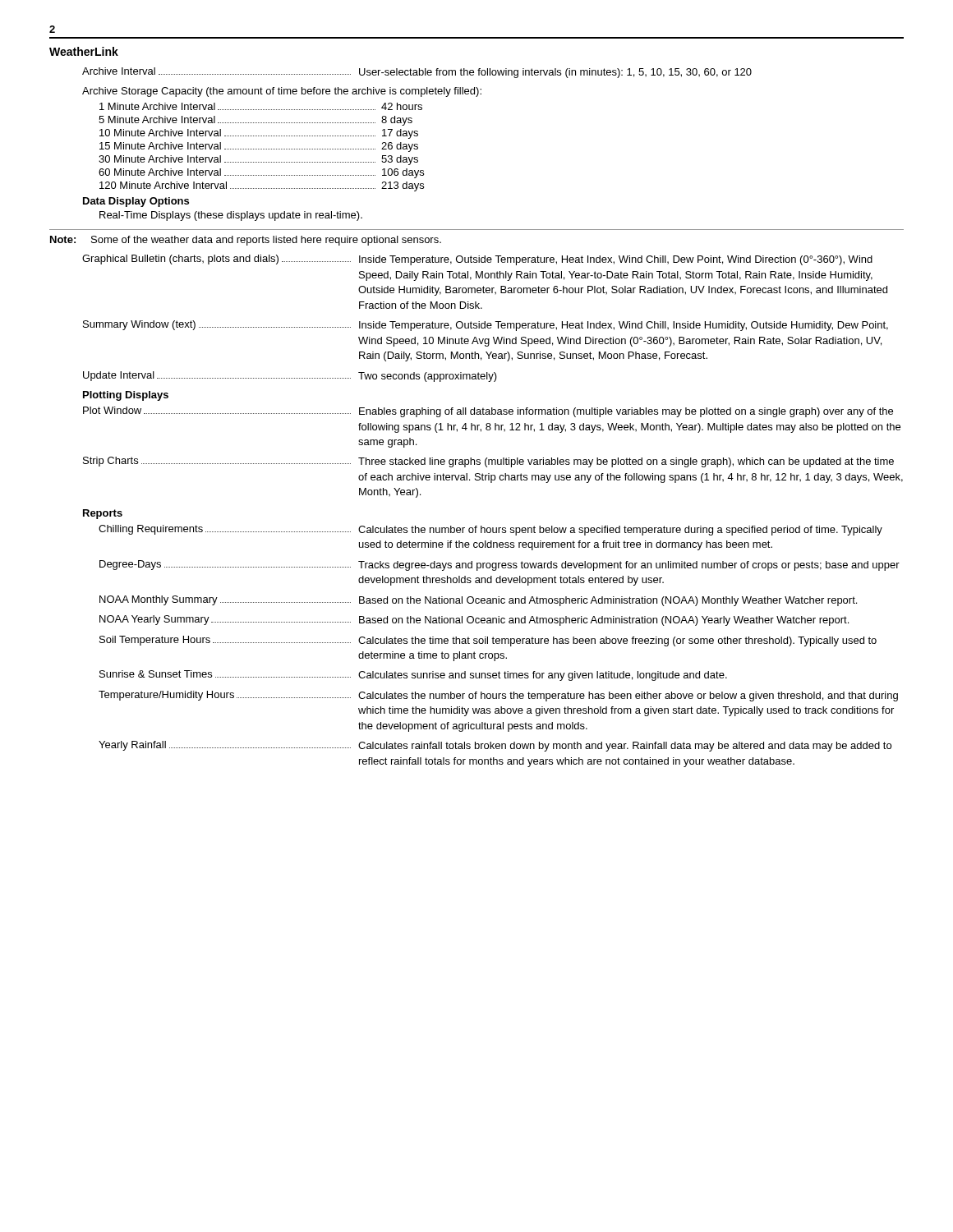Viewport: 953px width, 1232px height.
Task: Find the list item that says "Sunrise & Sunset"
Action: point(501,676)
